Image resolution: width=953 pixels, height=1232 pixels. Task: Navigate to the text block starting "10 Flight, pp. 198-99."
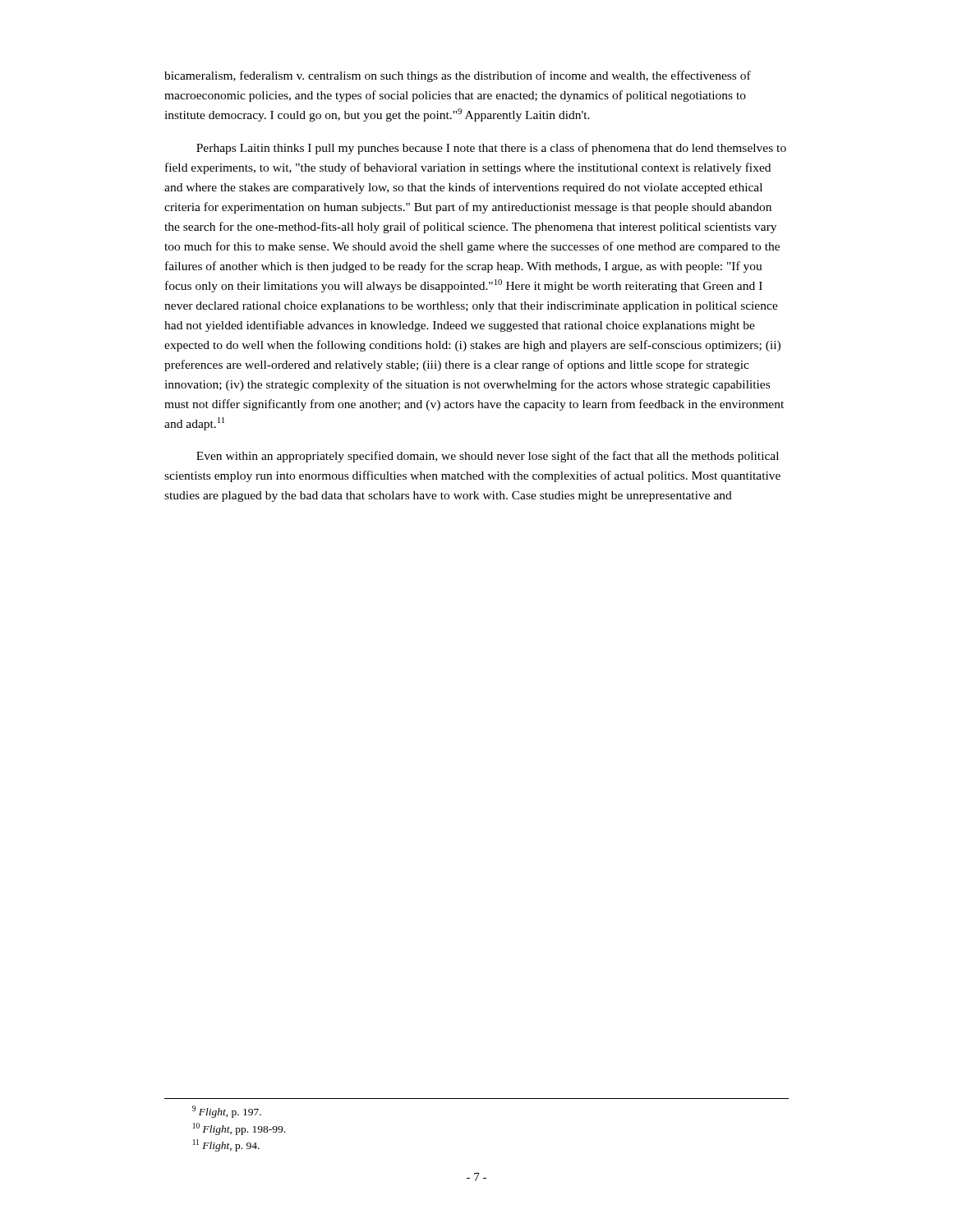point(239,1128)
